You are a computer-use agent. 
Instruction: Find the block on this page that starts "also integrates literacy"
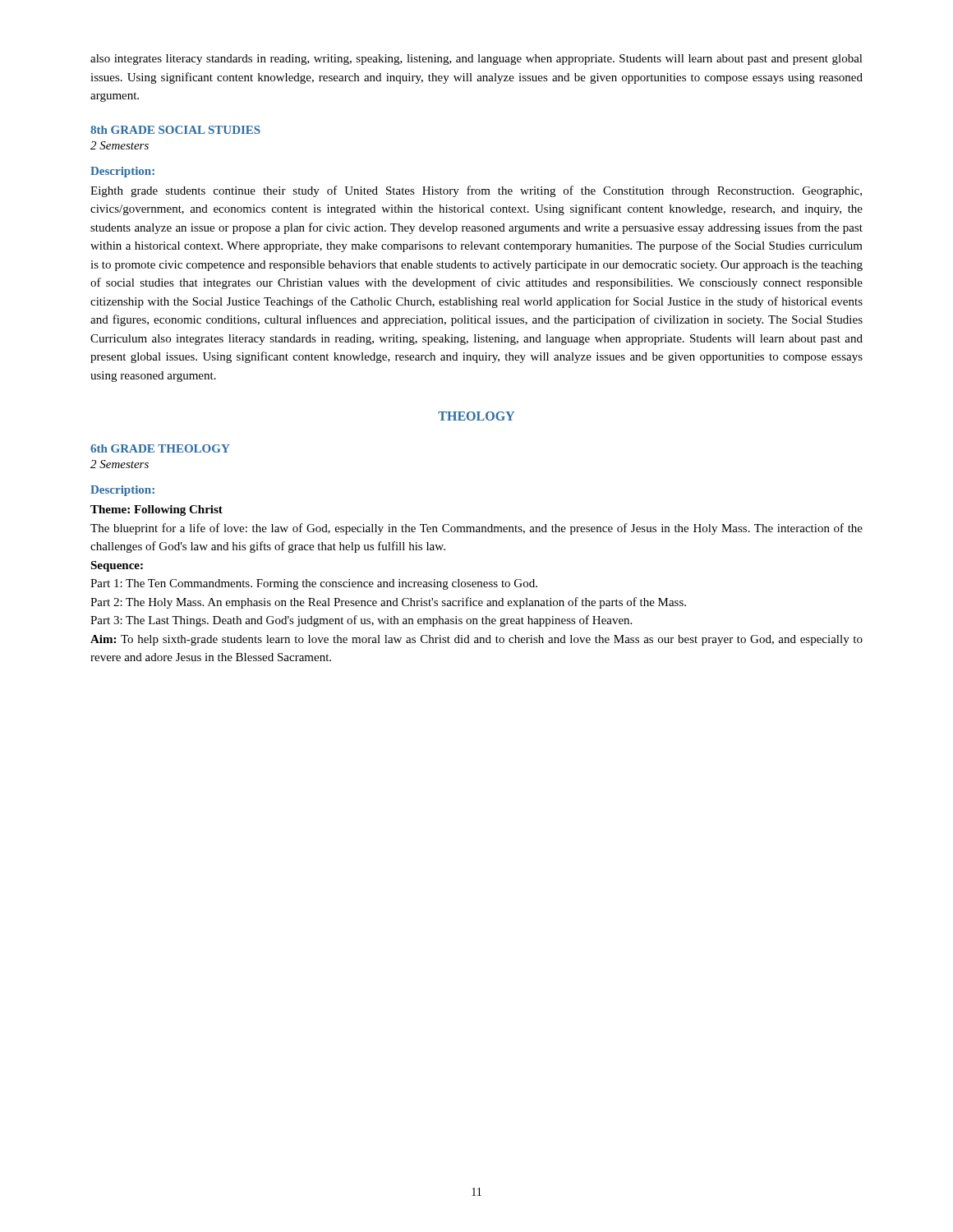tap(476, 77)
